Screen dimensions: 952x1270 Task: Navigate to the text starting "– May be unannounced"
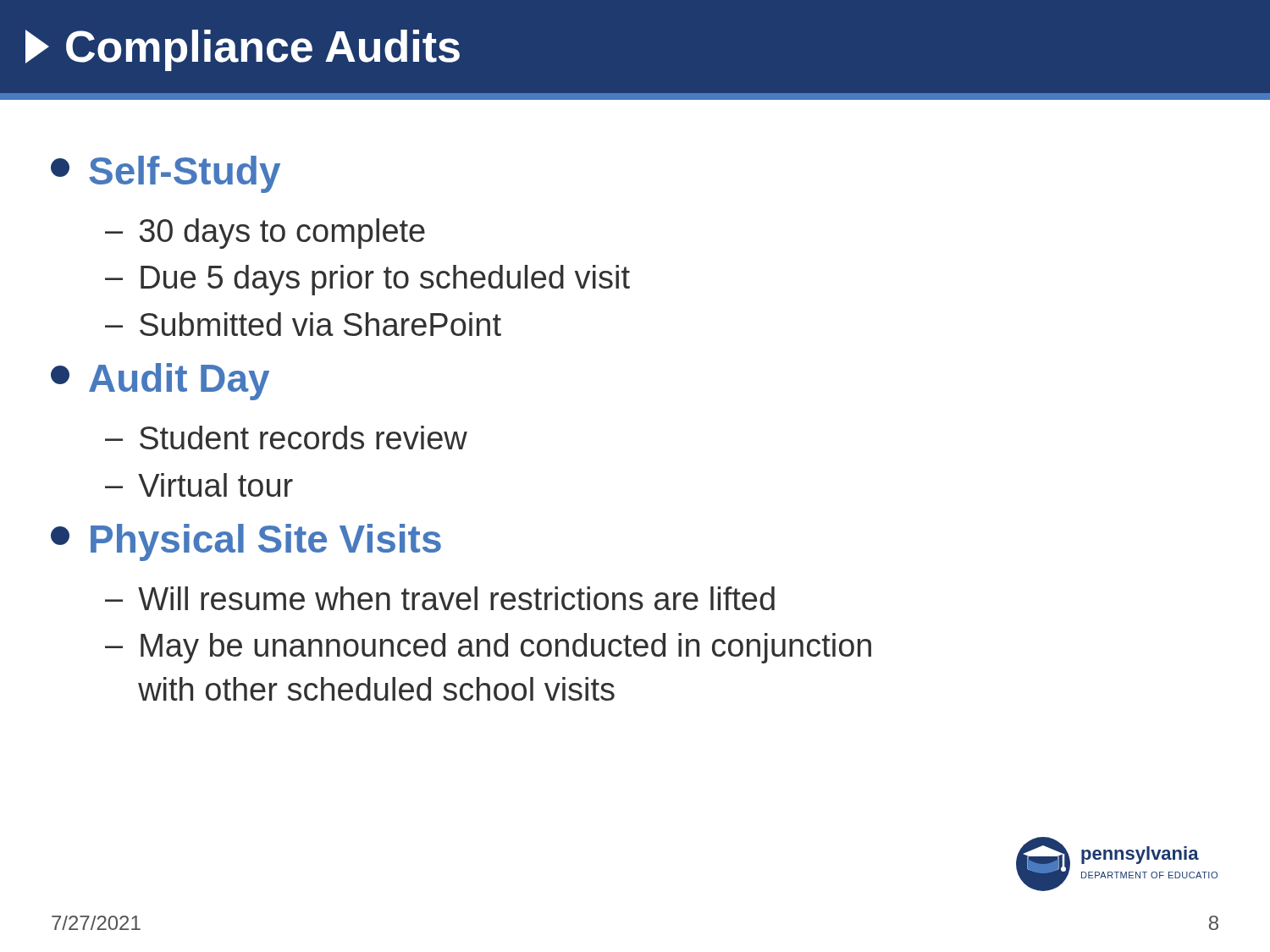pos(489,668)
